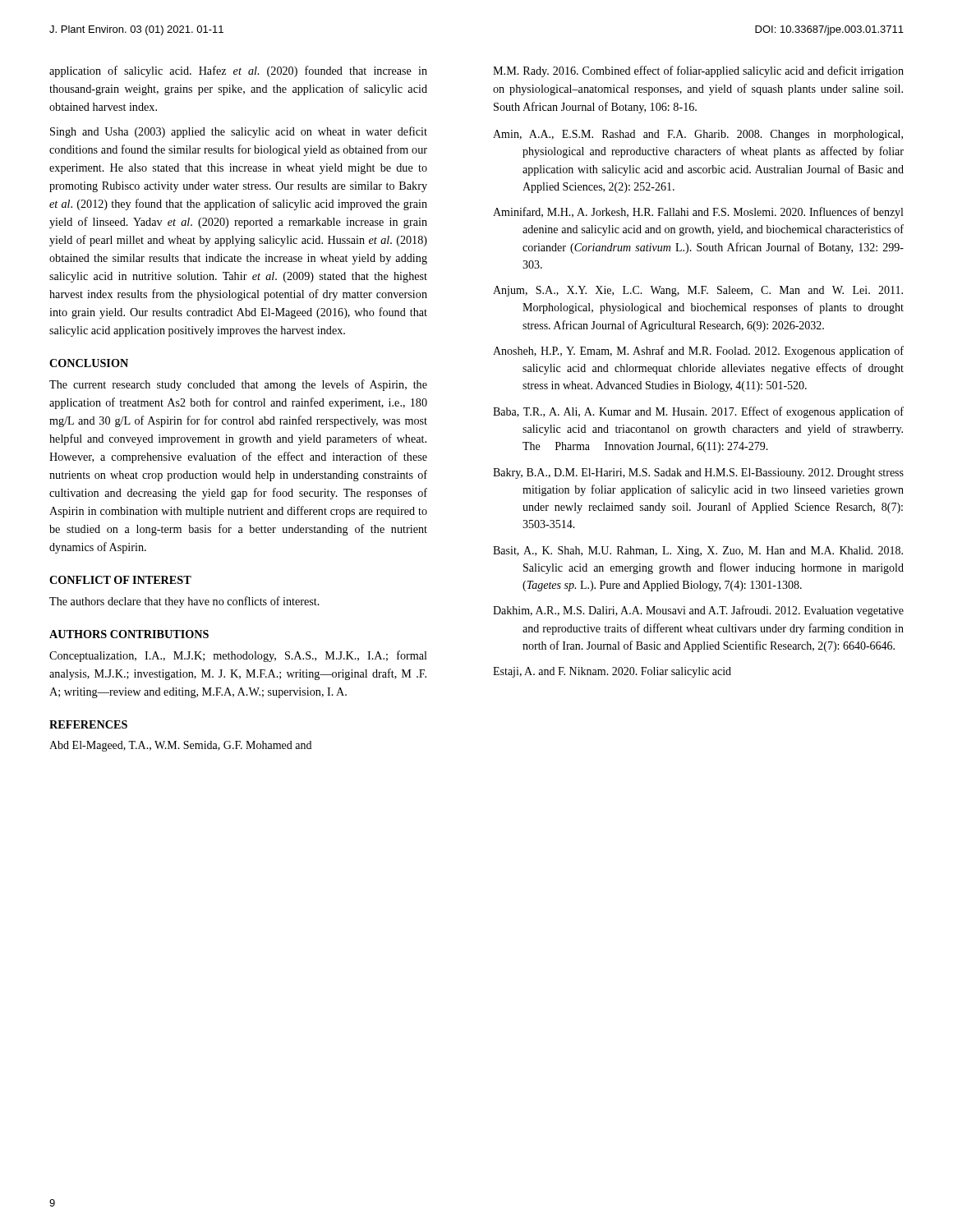The height and width of the screenshot is (1232, 953).
Task: Select the text block that reads "M.M. Rady. 2016. Combined effect of foliar-applied"
Action: pos(698,89)
